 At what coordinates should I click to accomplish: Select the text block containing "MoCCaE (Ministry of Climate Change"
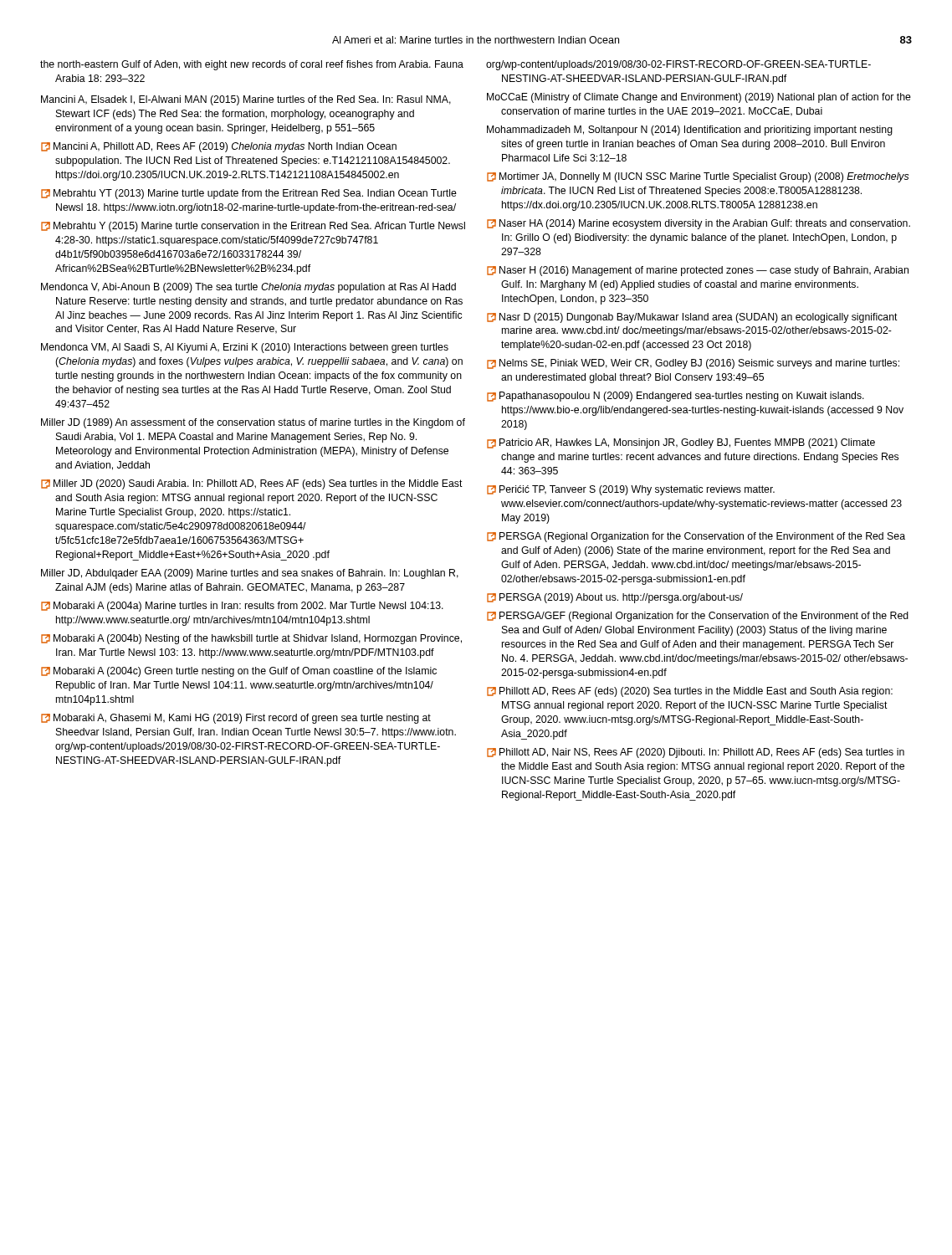tap(698, 104)
